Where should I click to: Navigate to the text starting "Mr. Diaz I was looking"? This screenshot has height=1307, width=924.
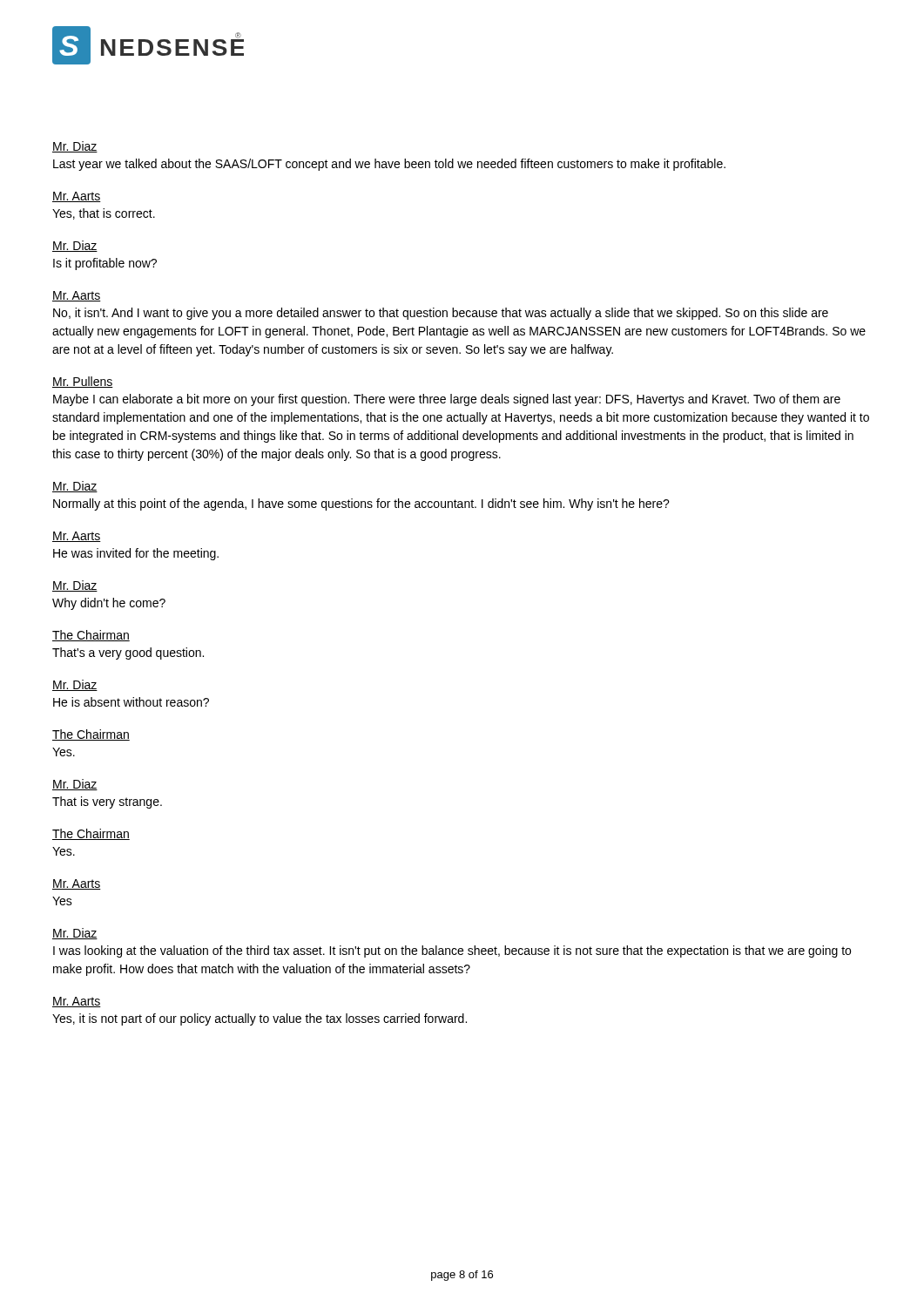click(x=462, y=952)
